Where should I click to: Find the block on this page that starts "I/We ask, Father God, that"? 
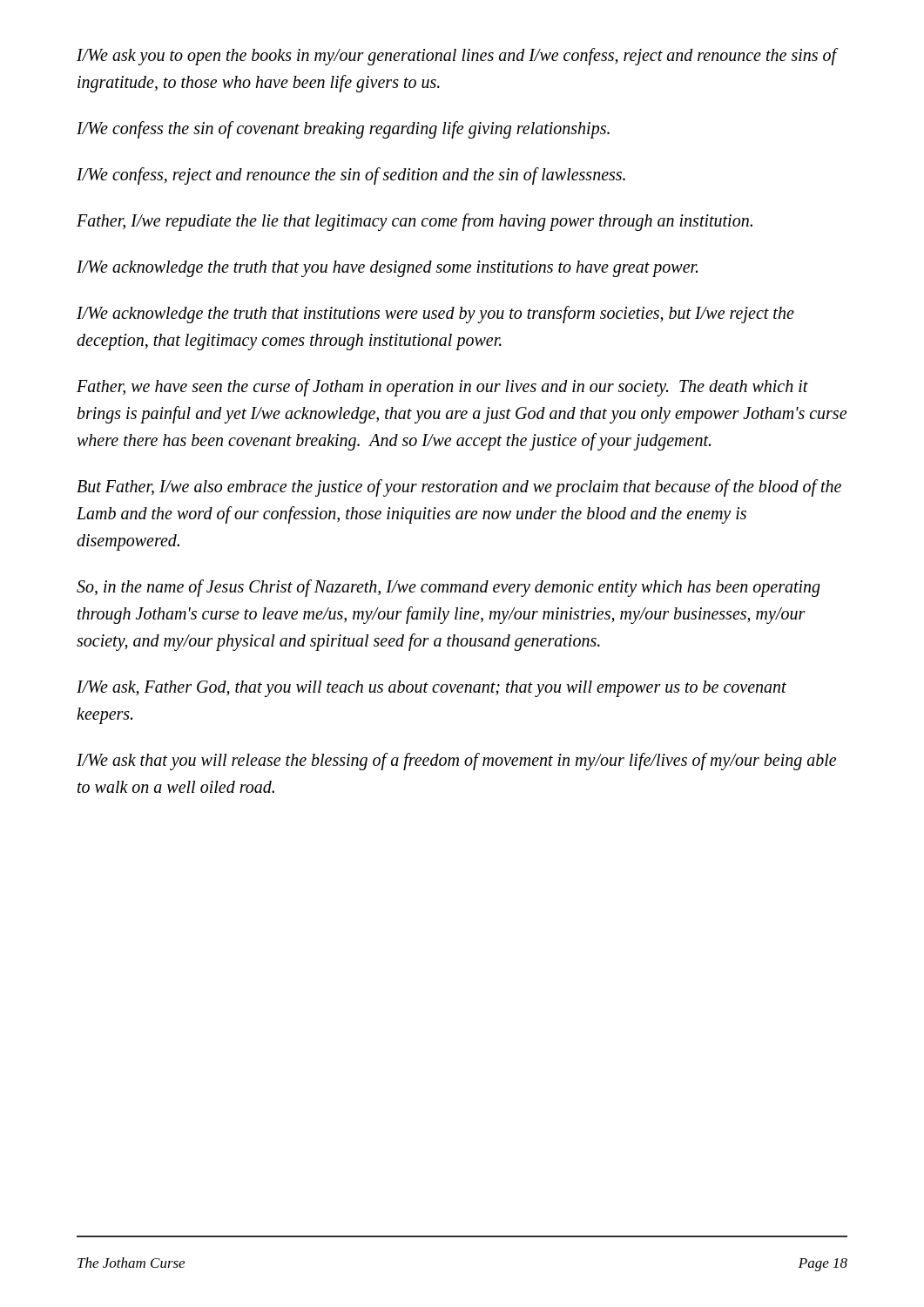[431, 700]
